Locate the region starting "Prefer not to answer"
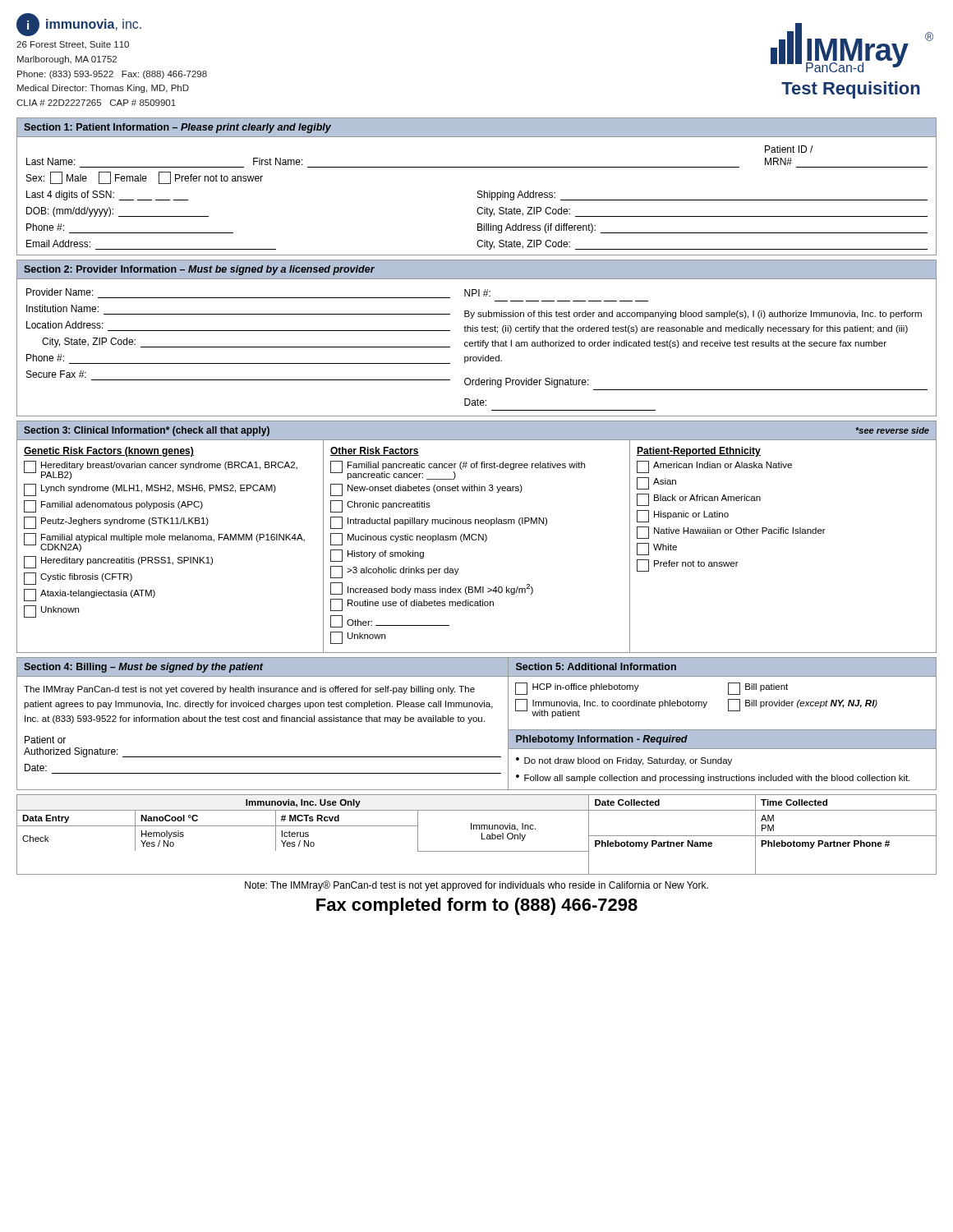Image resolution: width=953 pixels, height=1232 pixels. click(x=687, y=565)
